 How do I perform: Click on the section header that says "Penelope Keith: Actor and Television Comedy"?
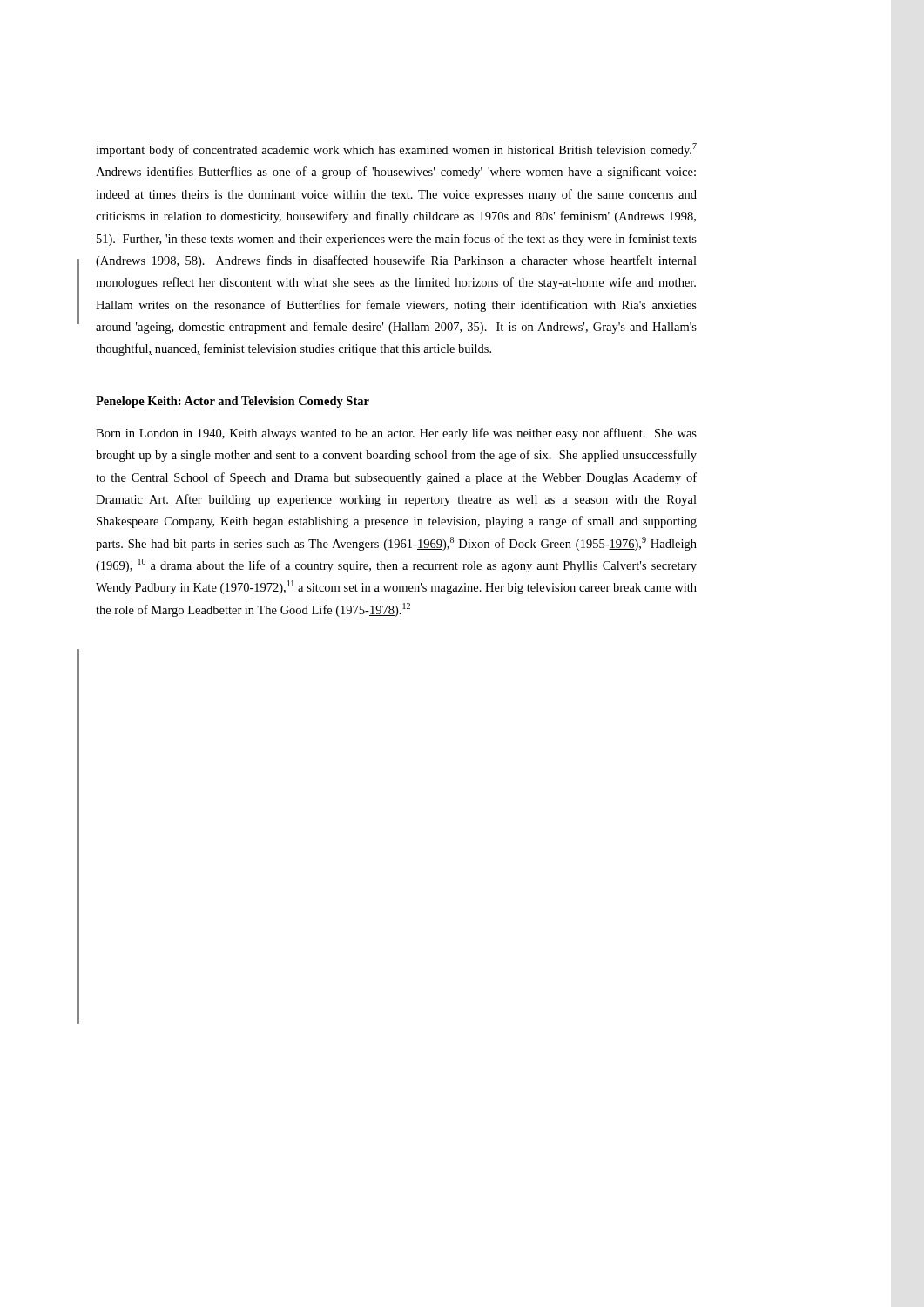(232, 401)
